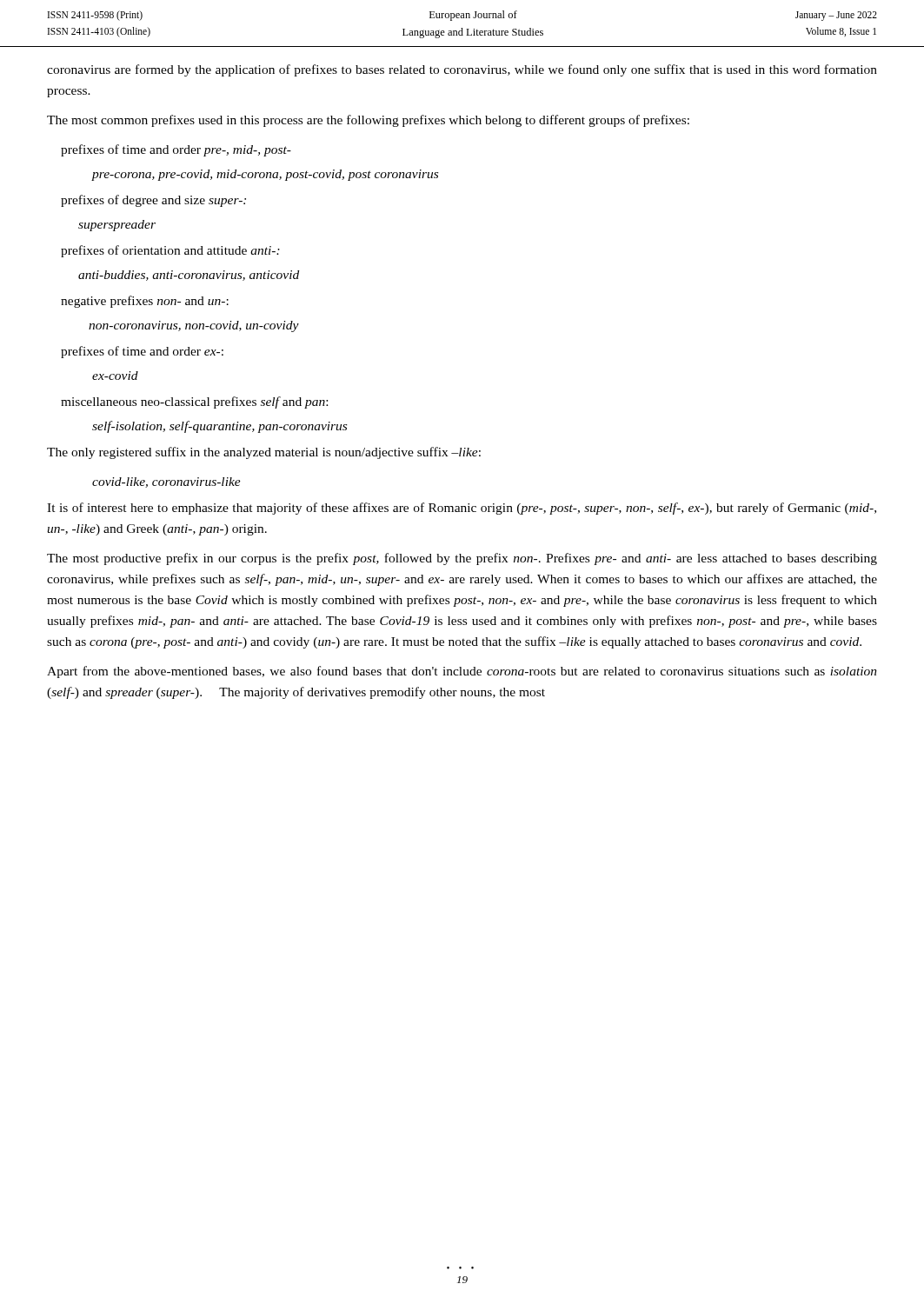Locate the element starting "The most productive prefix in our"
This screenshot has width=924, height=1304.
462,600
